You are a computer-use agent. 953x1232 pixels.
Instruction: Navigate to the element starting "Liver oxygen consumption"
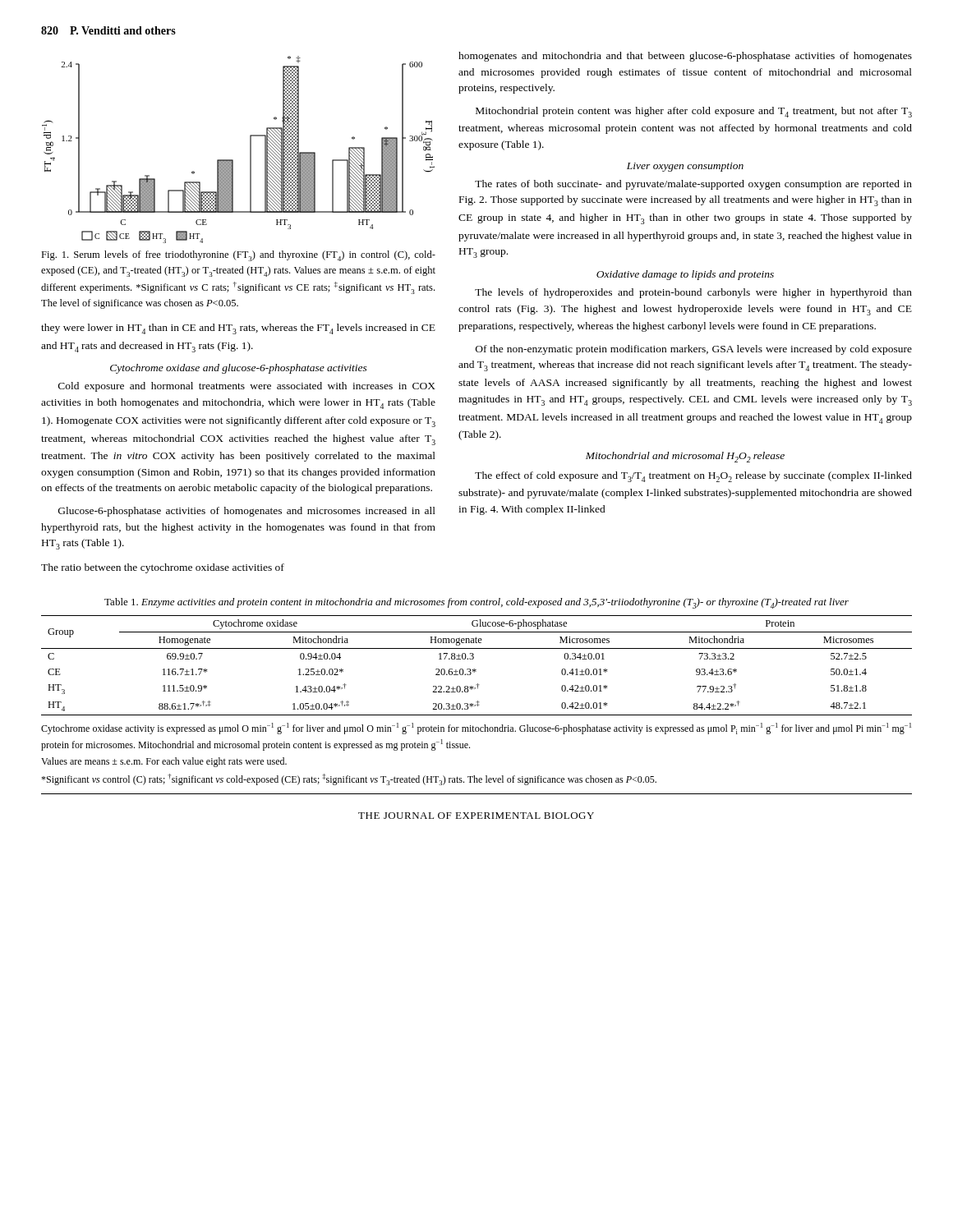(685, 165)
